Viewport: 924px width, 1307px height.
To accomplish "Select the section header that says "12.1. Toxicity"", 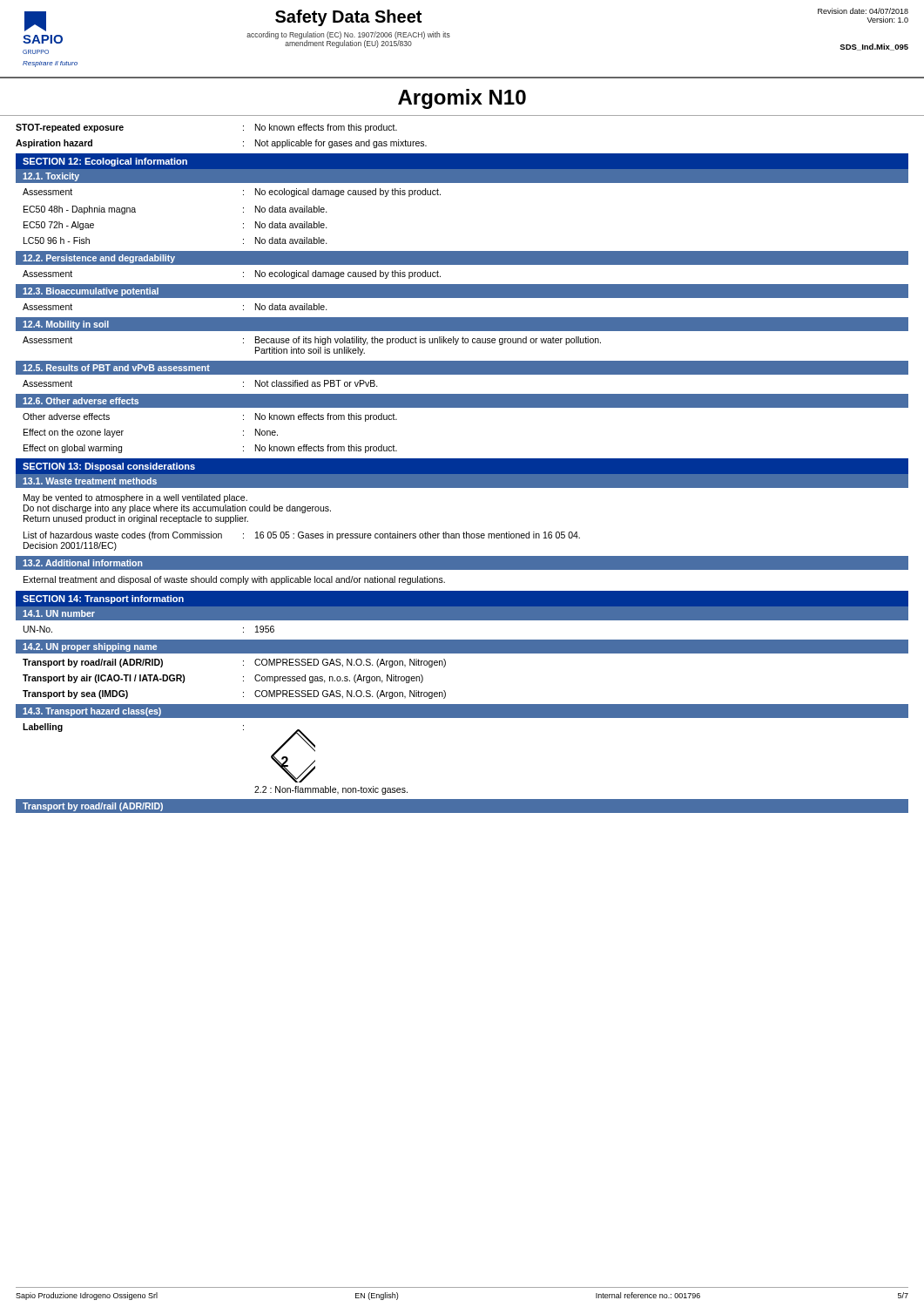I will [x=51, y=176].
